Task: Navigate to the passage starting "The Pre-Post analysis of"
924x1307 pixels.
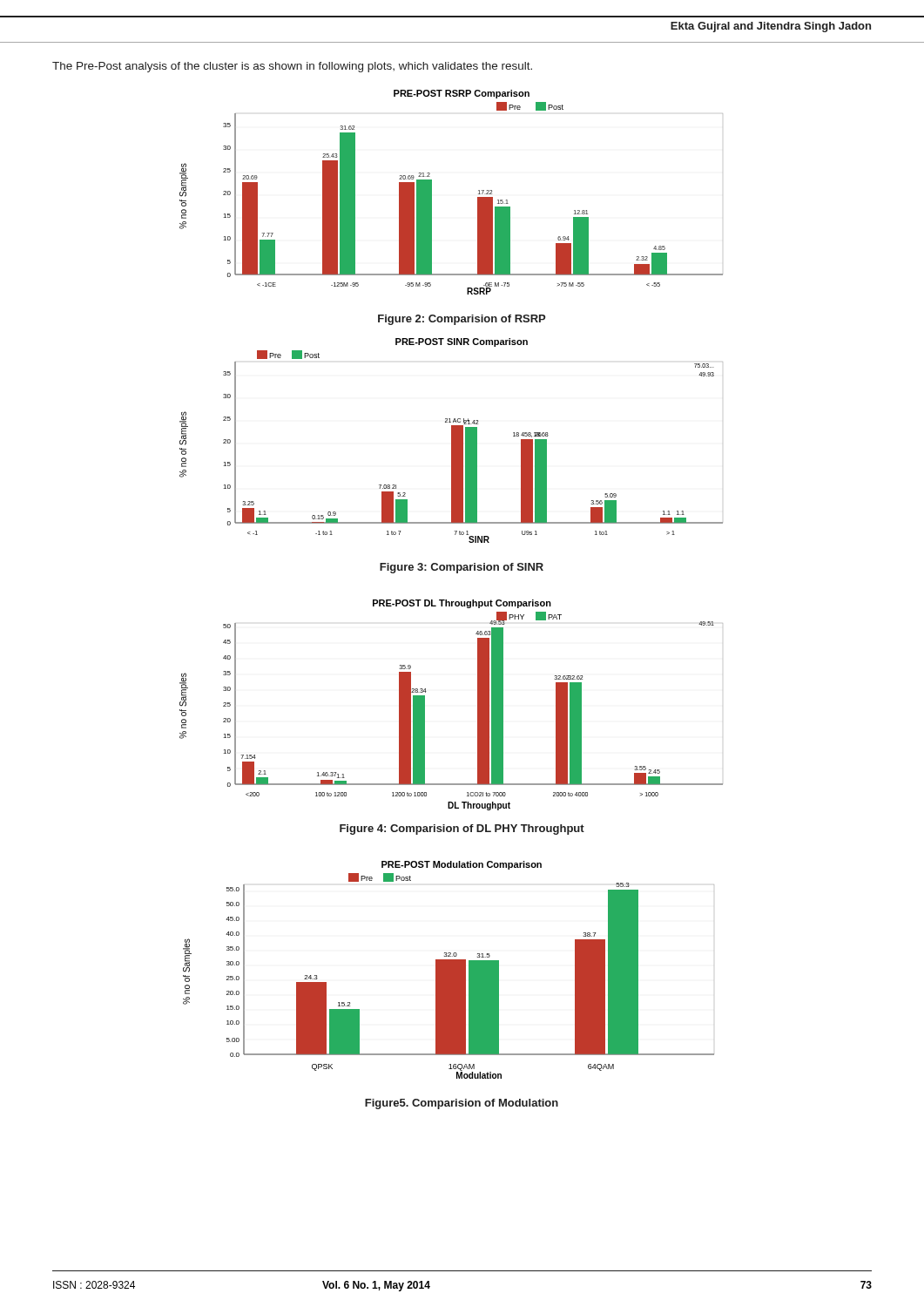Action: coord(293,66)
